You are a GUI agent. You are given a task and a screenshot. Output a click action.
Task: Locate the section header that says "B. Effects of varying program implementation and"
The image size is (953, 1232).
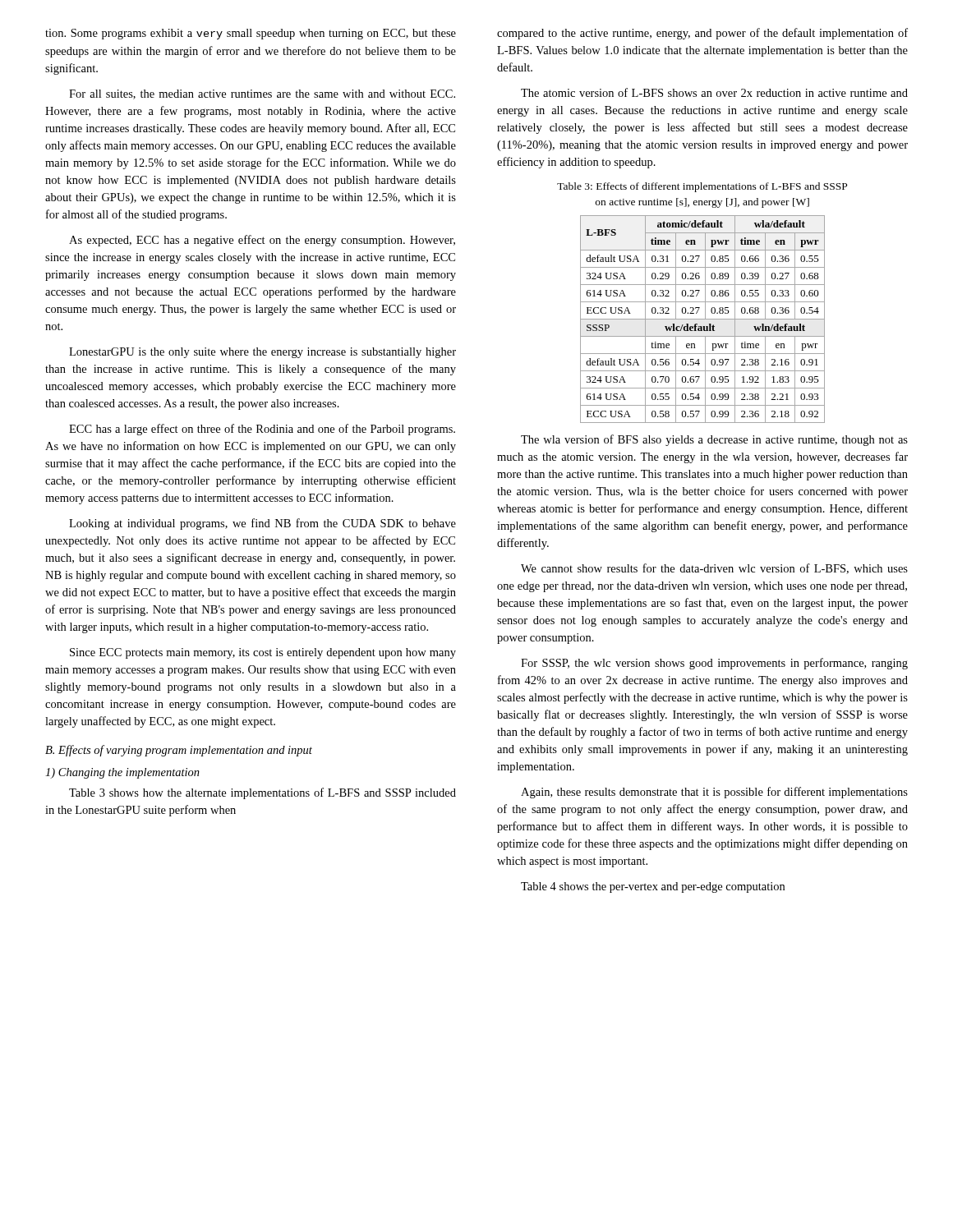click(251, 750)
